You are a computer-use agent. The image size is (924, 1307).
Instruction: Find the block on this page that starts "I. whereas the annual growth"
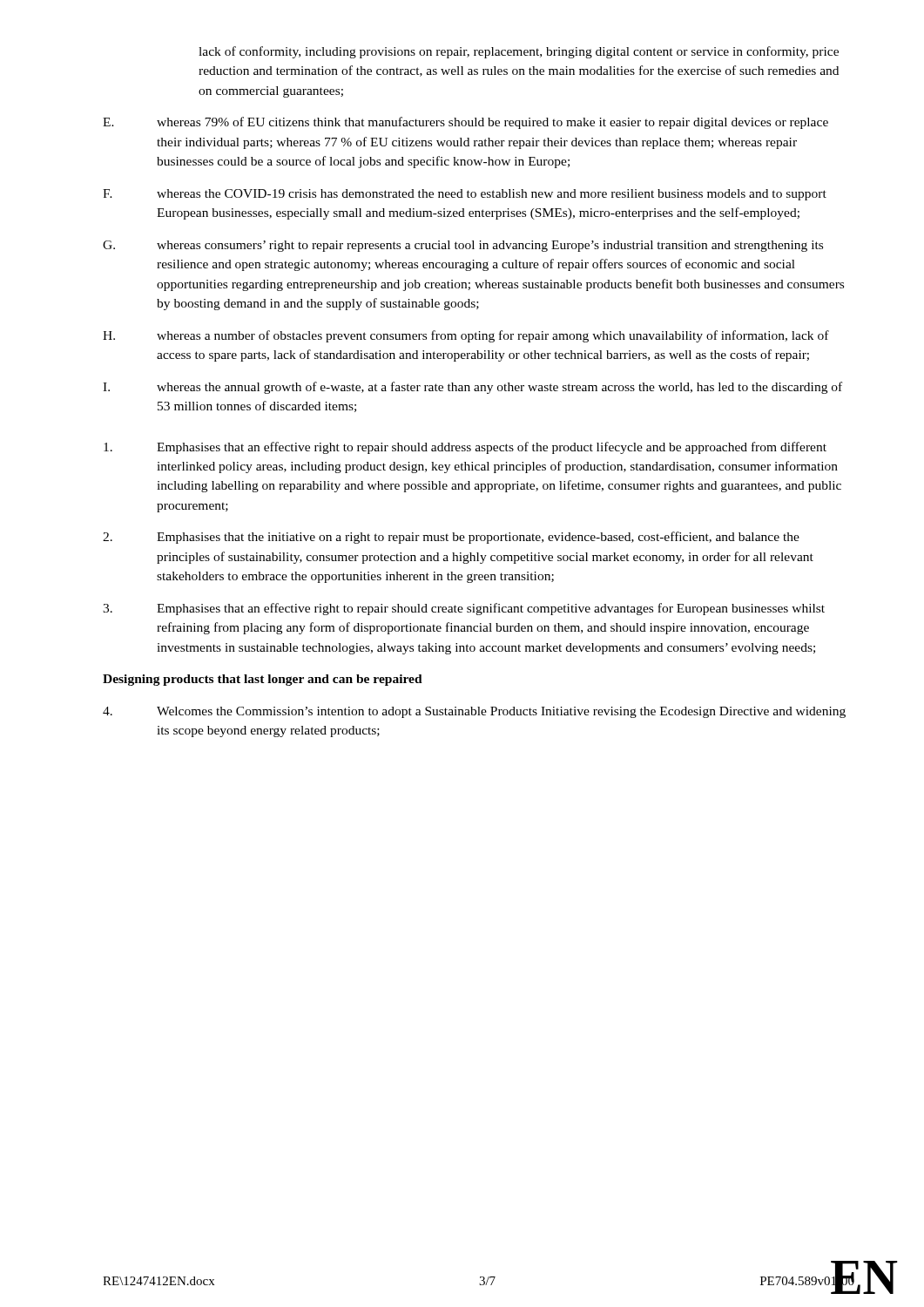[479, 396]
